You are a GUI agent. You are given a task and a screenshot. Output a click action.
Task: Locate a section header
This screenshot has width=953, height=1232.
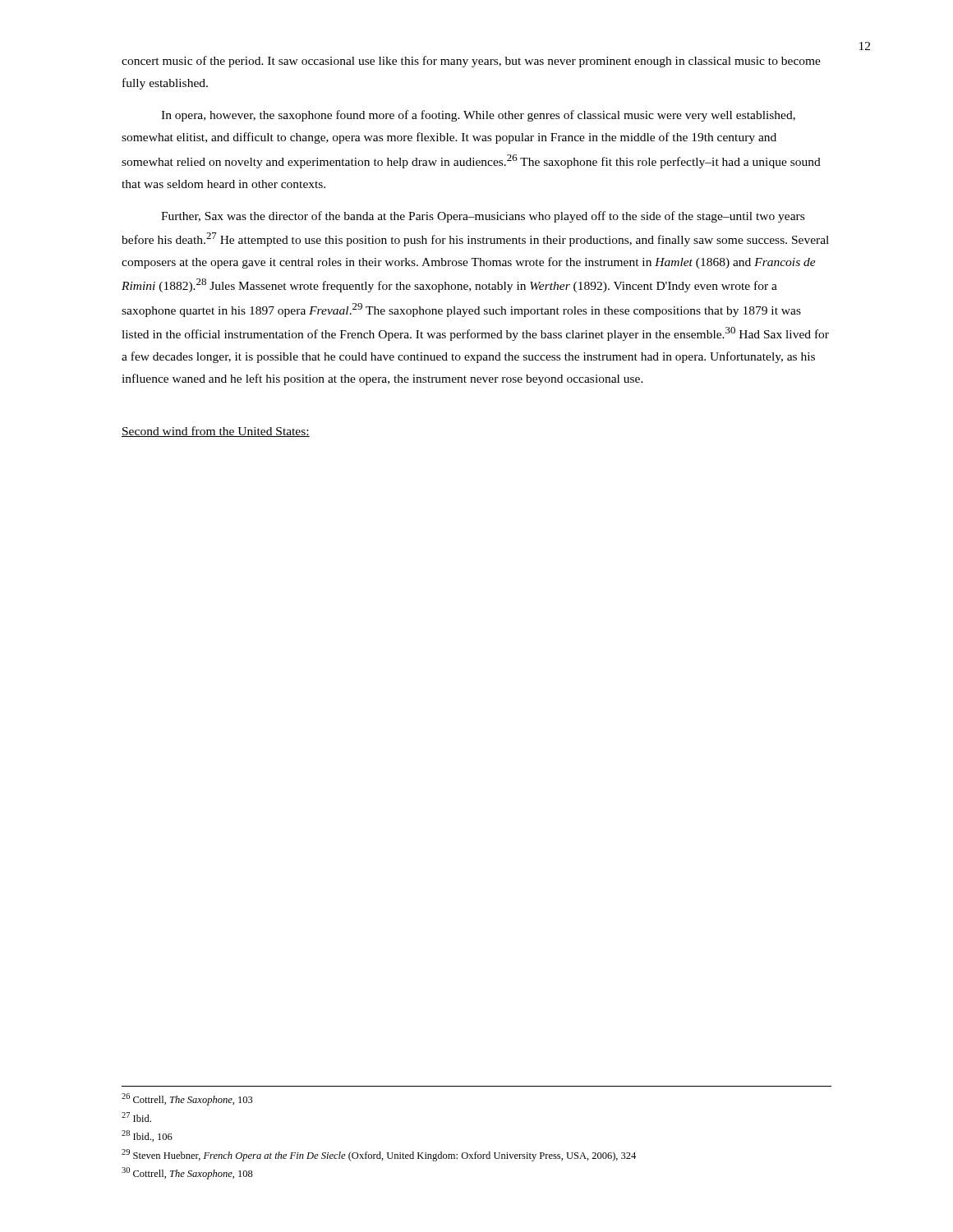215,430
